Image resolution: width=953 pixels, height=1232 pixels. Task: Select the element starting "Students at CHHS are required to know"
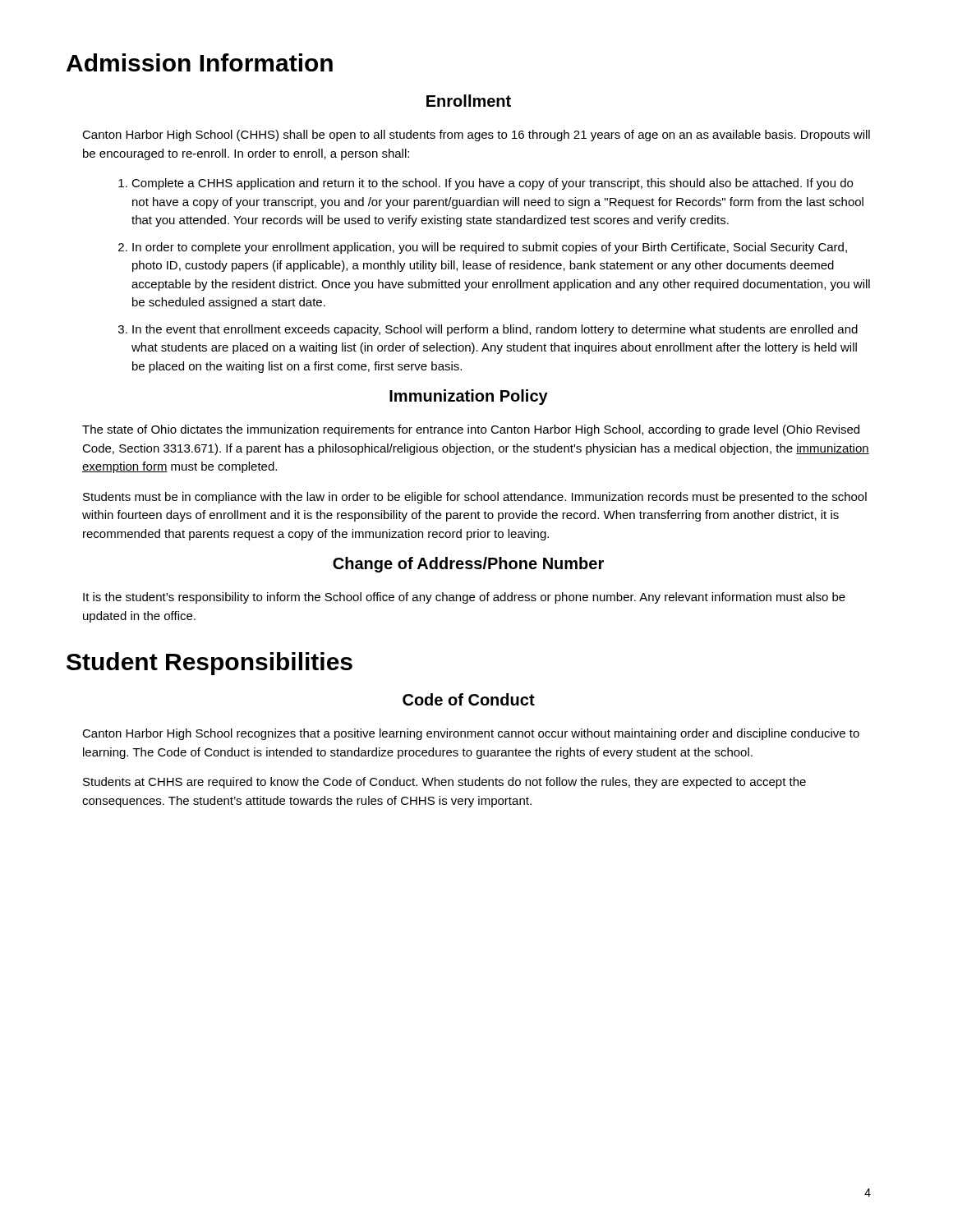click(x=444, y=791)
